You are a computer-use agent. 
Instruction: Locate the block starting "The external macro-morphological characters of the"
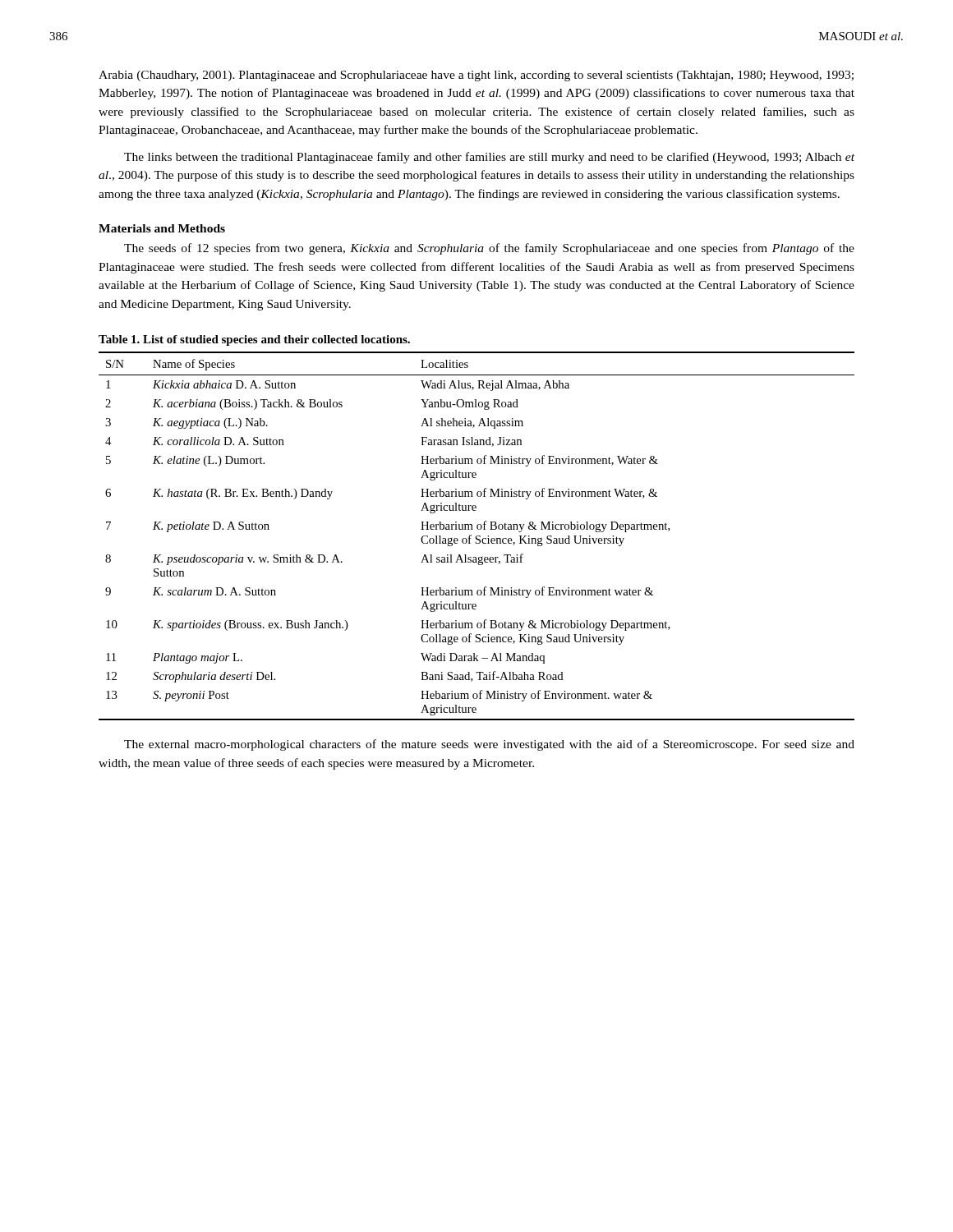476,754
